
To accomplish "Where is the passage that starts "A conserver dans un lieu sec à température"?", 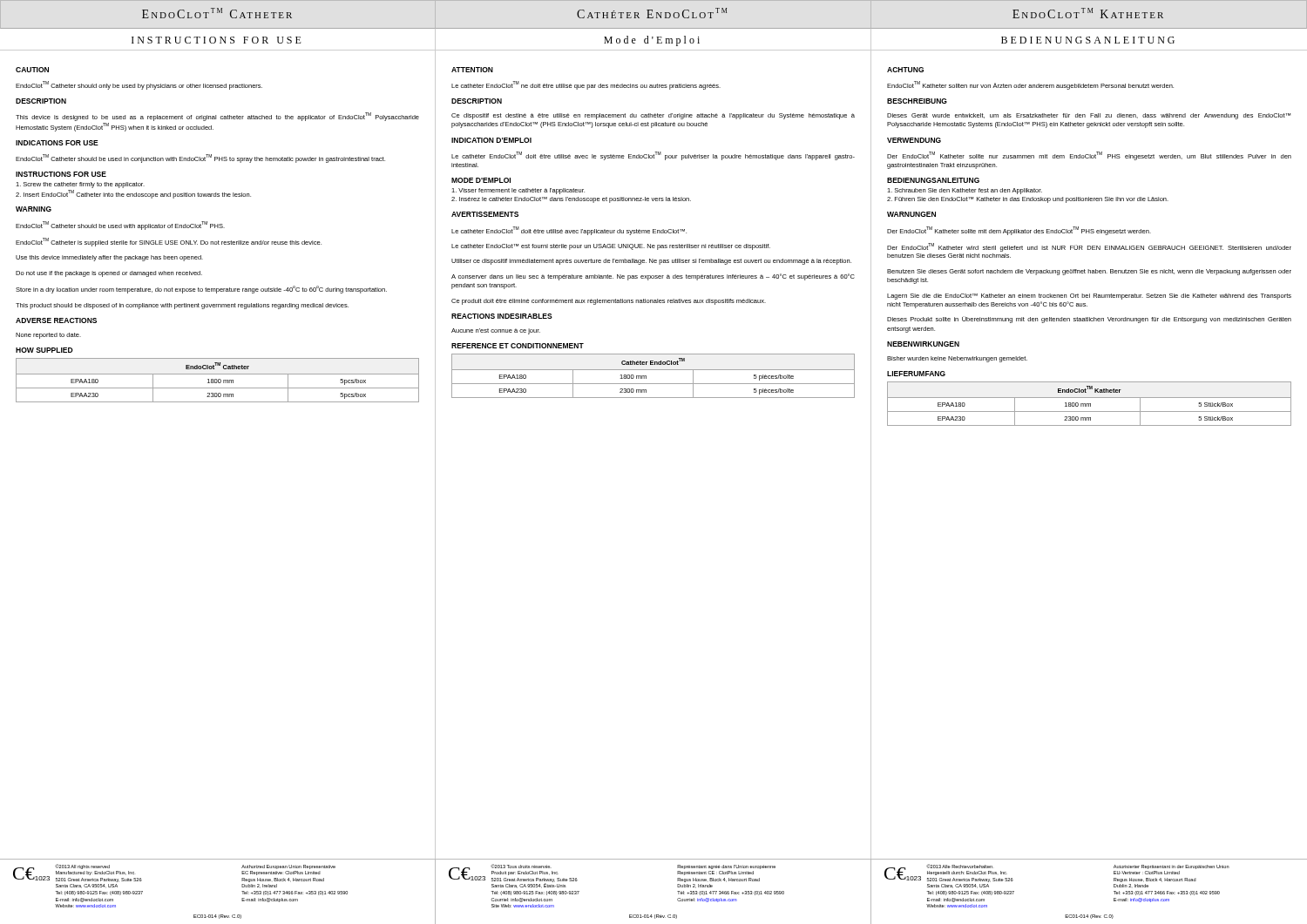I will tap(653, 281).
